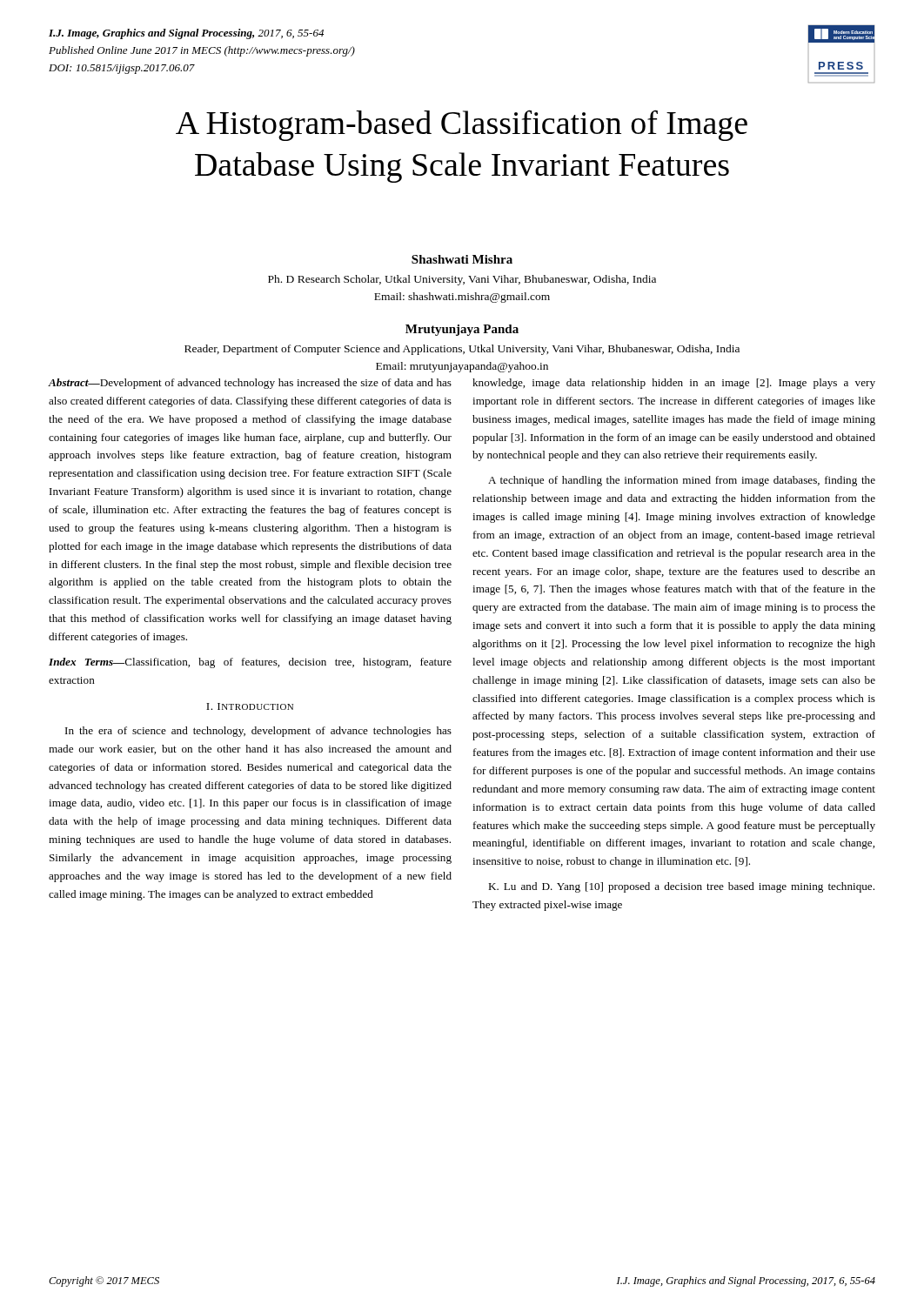Find the text block starting "A Histogram-based Classification of ImageDatabase"
Screen dimensions: 1305x924
pos(462,144)
